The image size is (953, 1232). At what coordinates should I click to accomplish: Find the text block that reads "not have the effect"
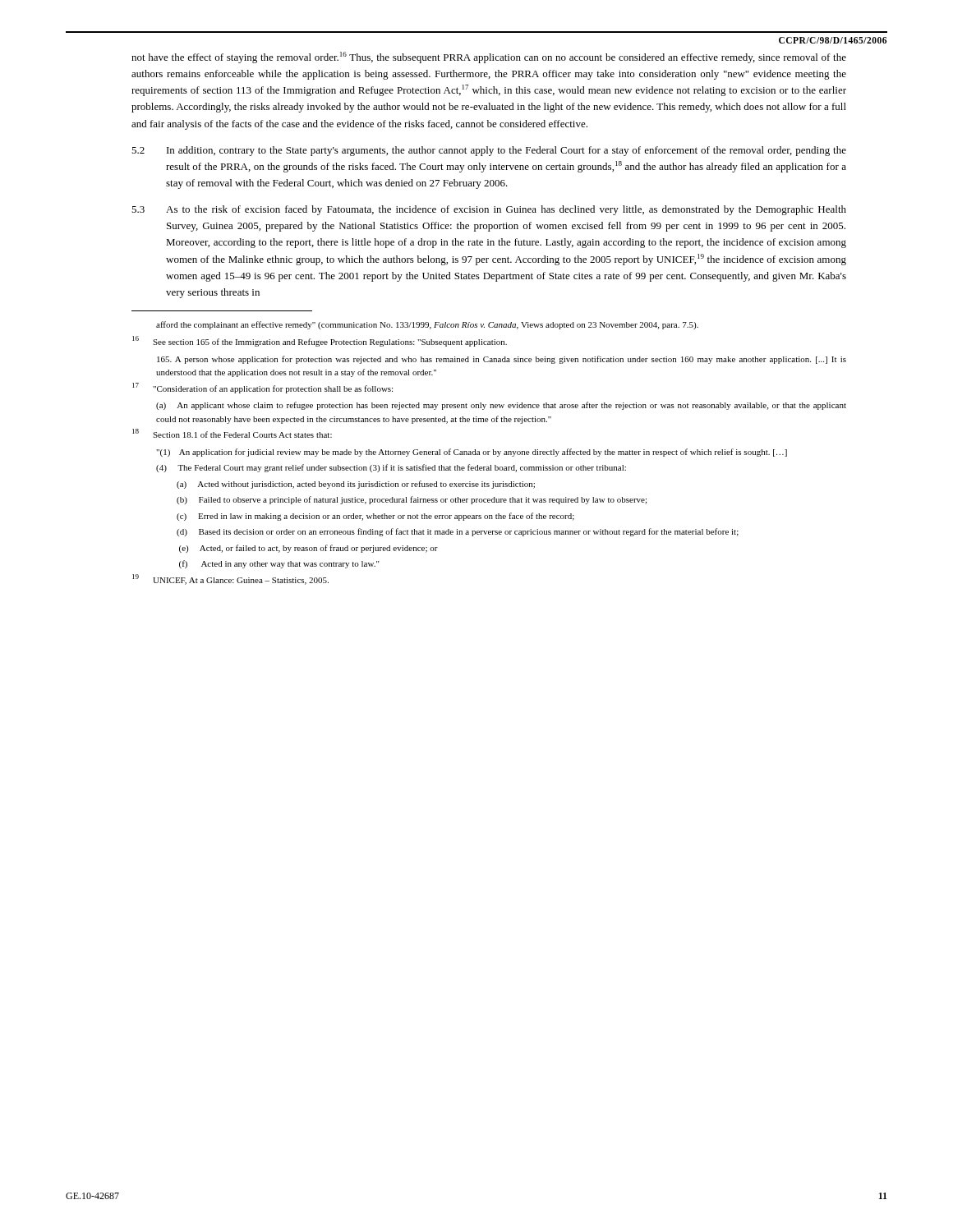pos(489,90)
